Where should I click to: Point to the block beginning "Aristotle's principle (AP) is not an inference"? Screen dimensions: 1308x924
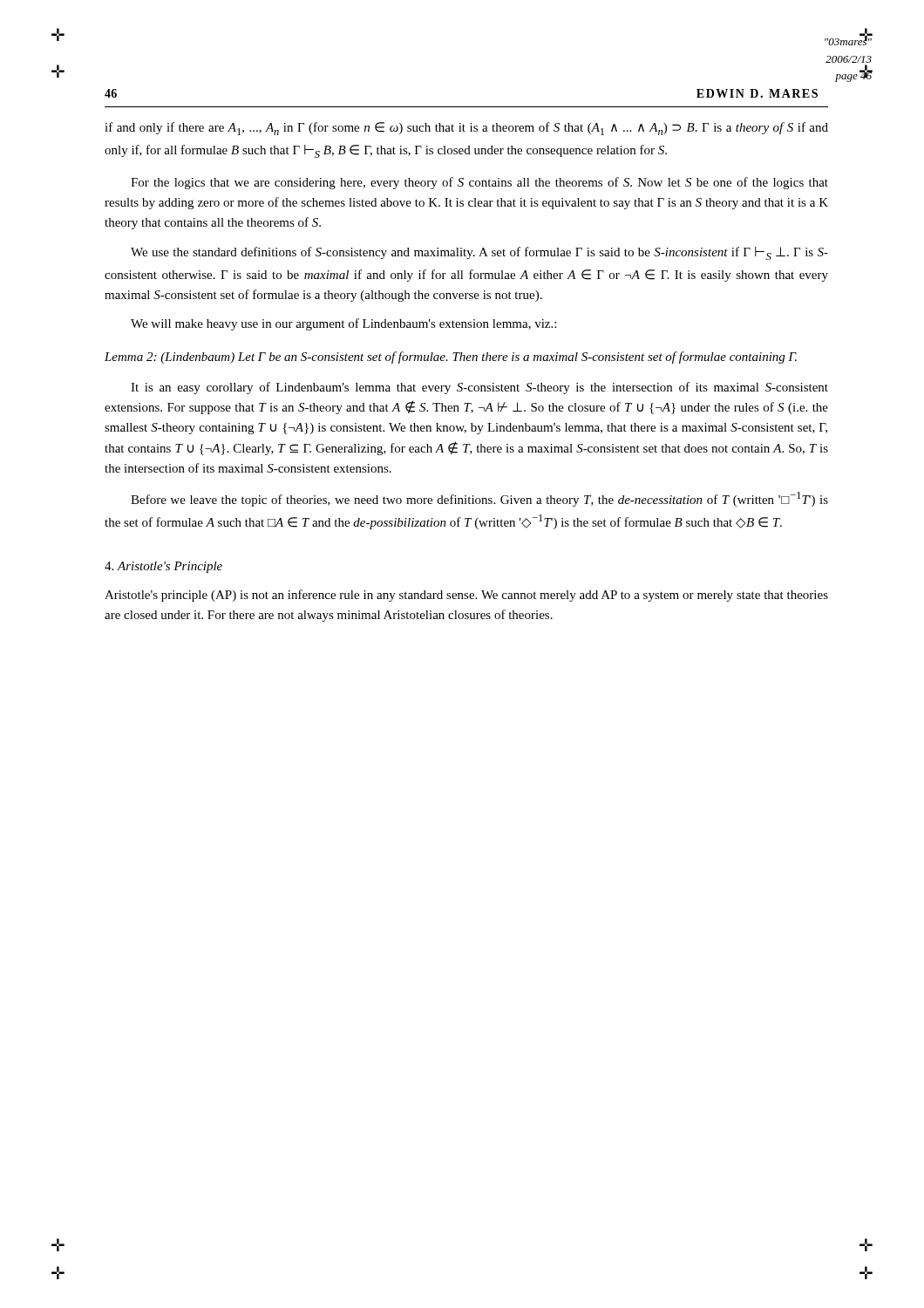466,605
